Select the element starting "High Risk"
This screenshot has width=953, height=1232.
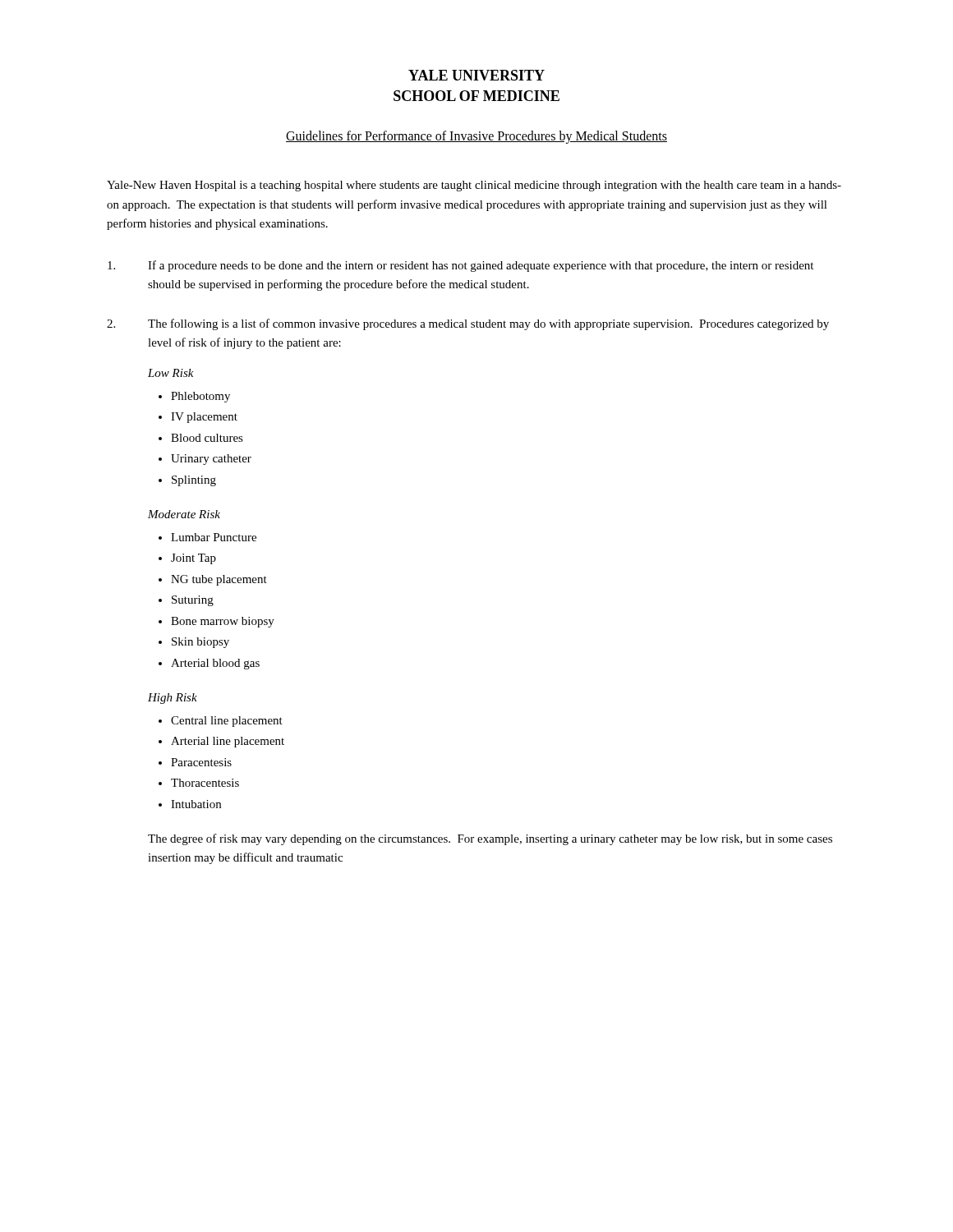[172, 697]
